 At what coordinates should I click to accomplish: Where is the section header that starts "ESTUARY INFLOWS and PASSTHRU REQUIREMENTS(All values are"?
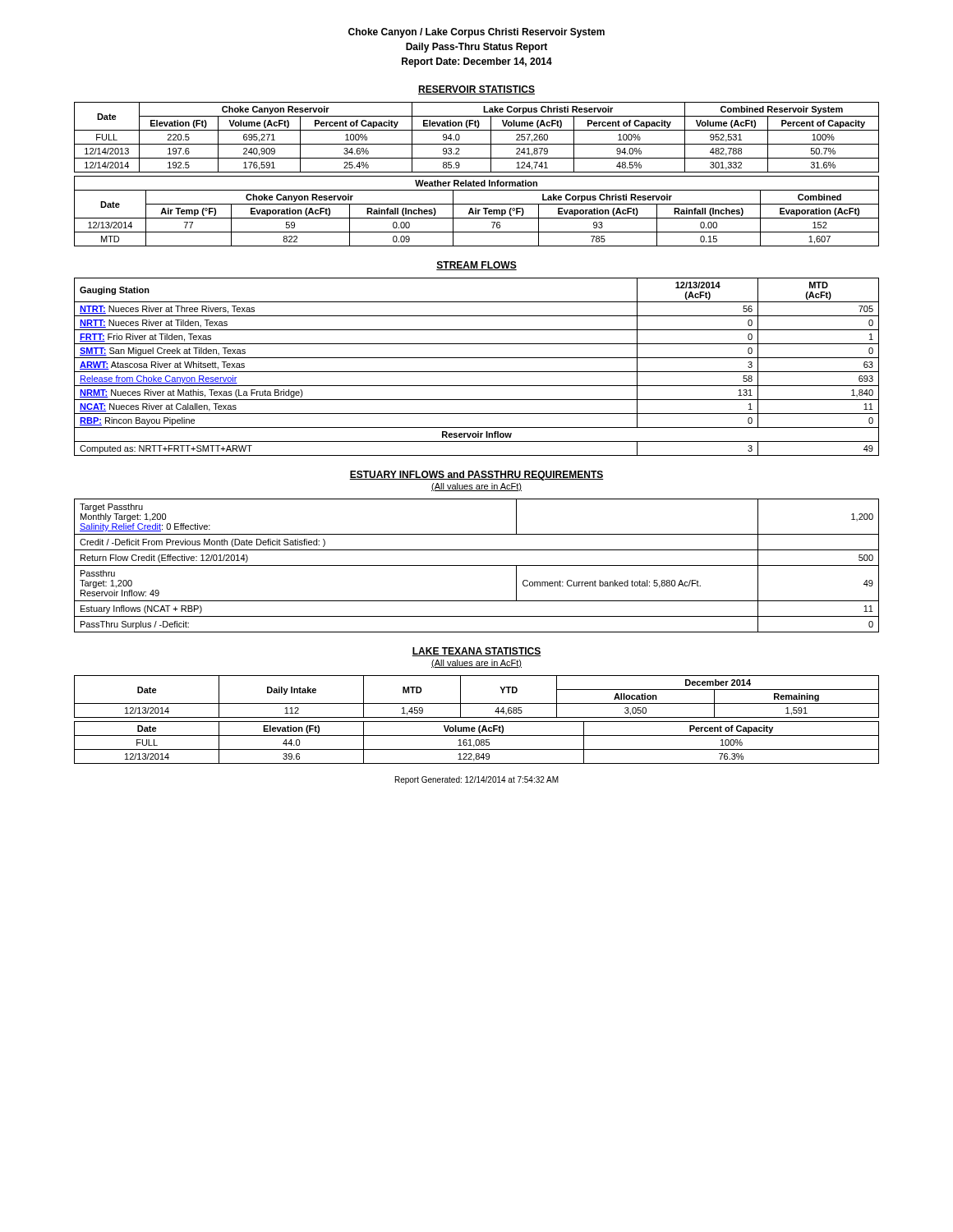coord(476,480)
